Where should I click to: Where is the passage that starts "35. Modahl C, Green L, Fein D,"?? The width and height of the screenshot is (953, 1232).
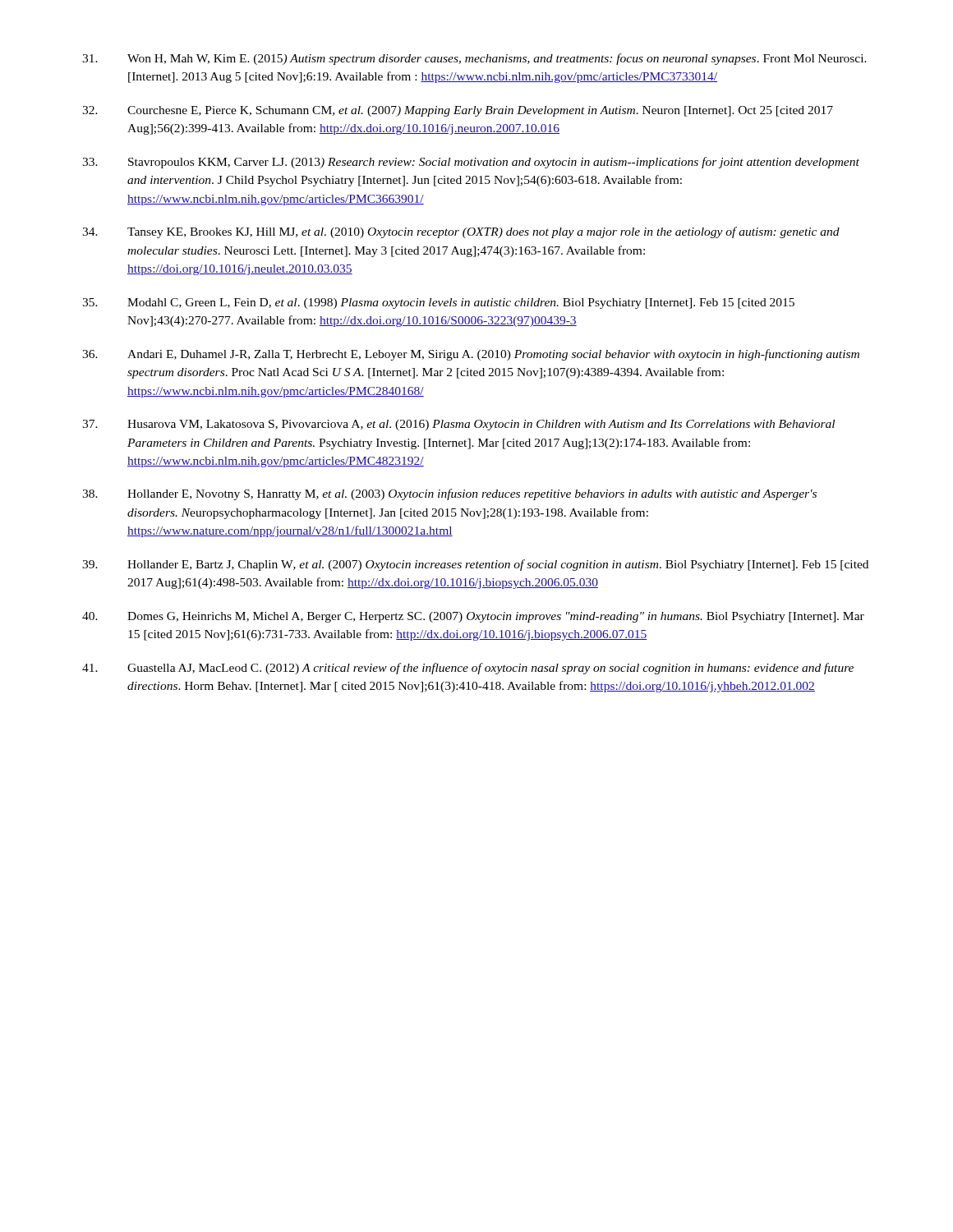tap(476, 311)
